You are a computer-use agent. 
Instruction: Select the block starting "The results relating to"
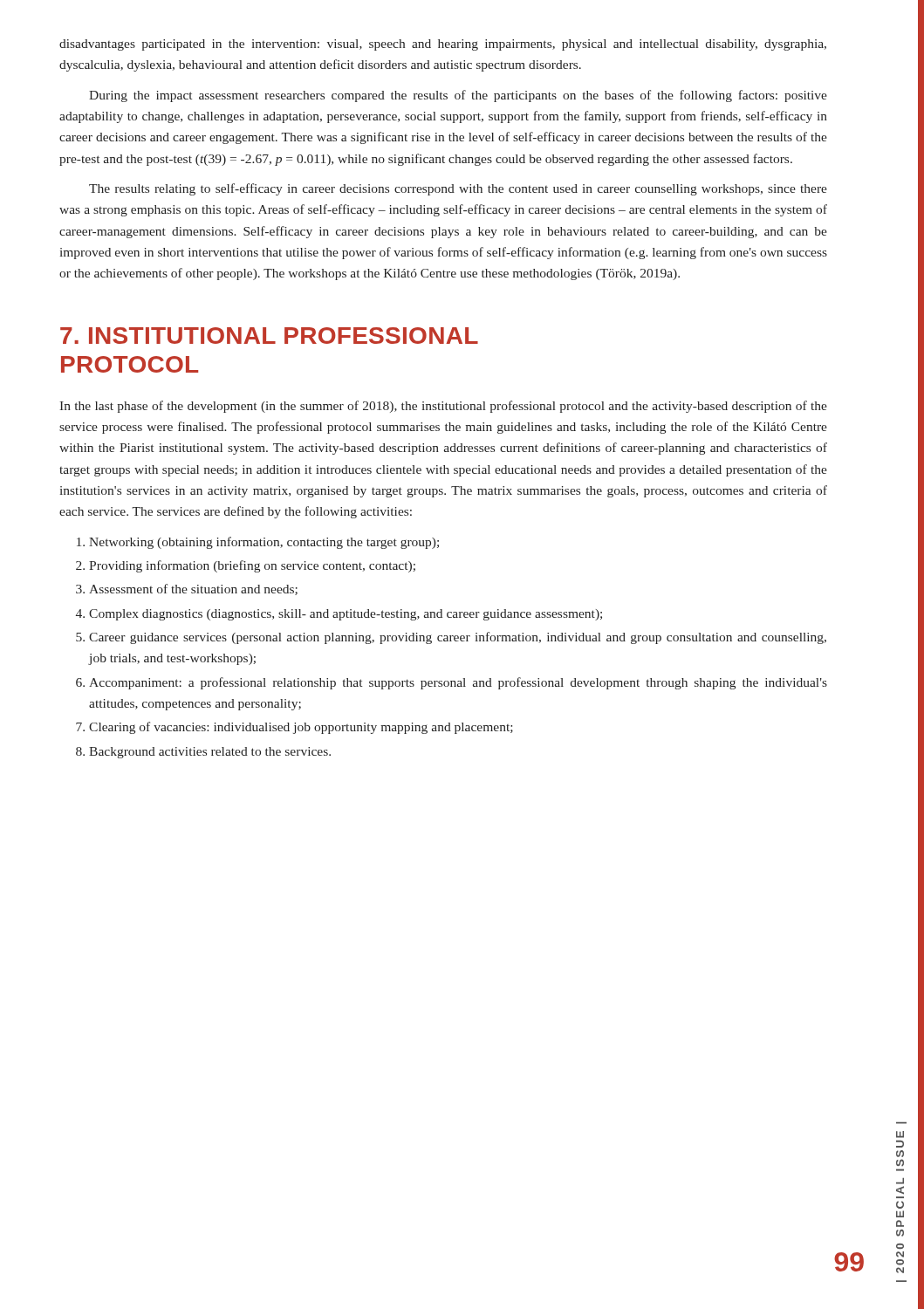(443, 231)
